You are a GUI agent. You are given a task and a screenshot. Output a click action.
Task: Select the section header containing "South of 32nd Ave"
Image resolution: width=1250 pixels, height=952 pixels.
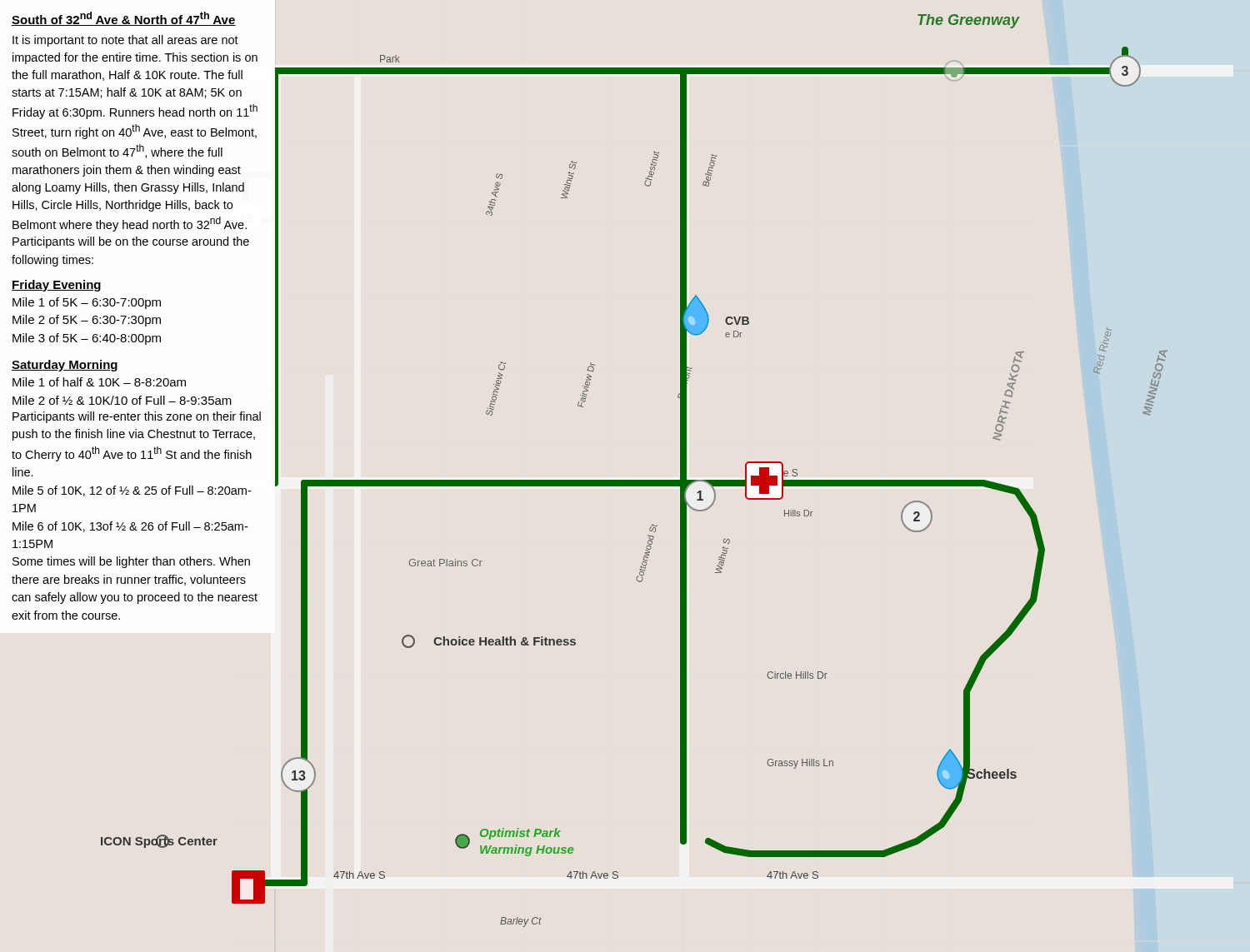[x=123, y=18]
